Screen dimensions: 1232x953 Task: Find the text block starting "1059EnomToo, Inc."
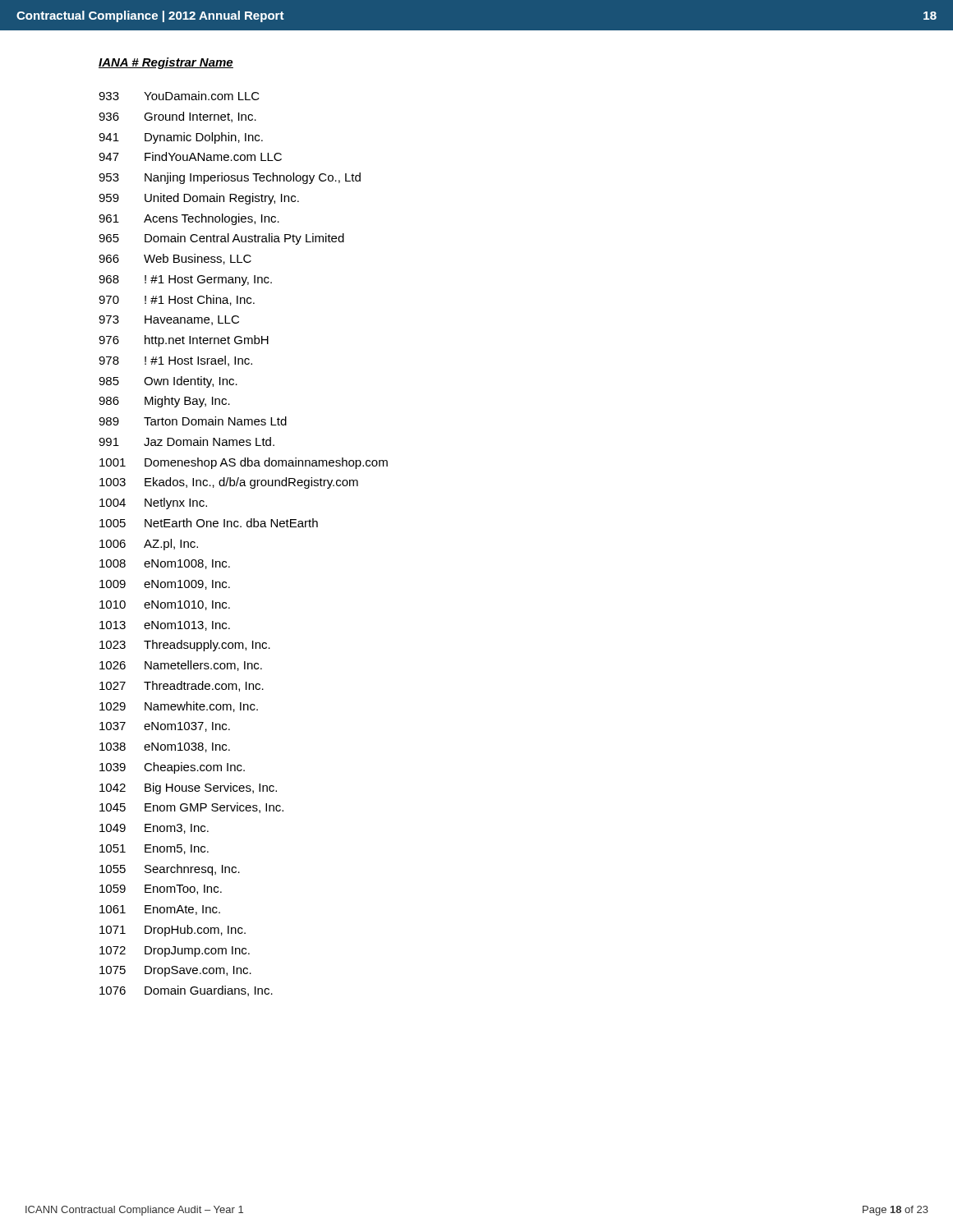pos(161,889)
